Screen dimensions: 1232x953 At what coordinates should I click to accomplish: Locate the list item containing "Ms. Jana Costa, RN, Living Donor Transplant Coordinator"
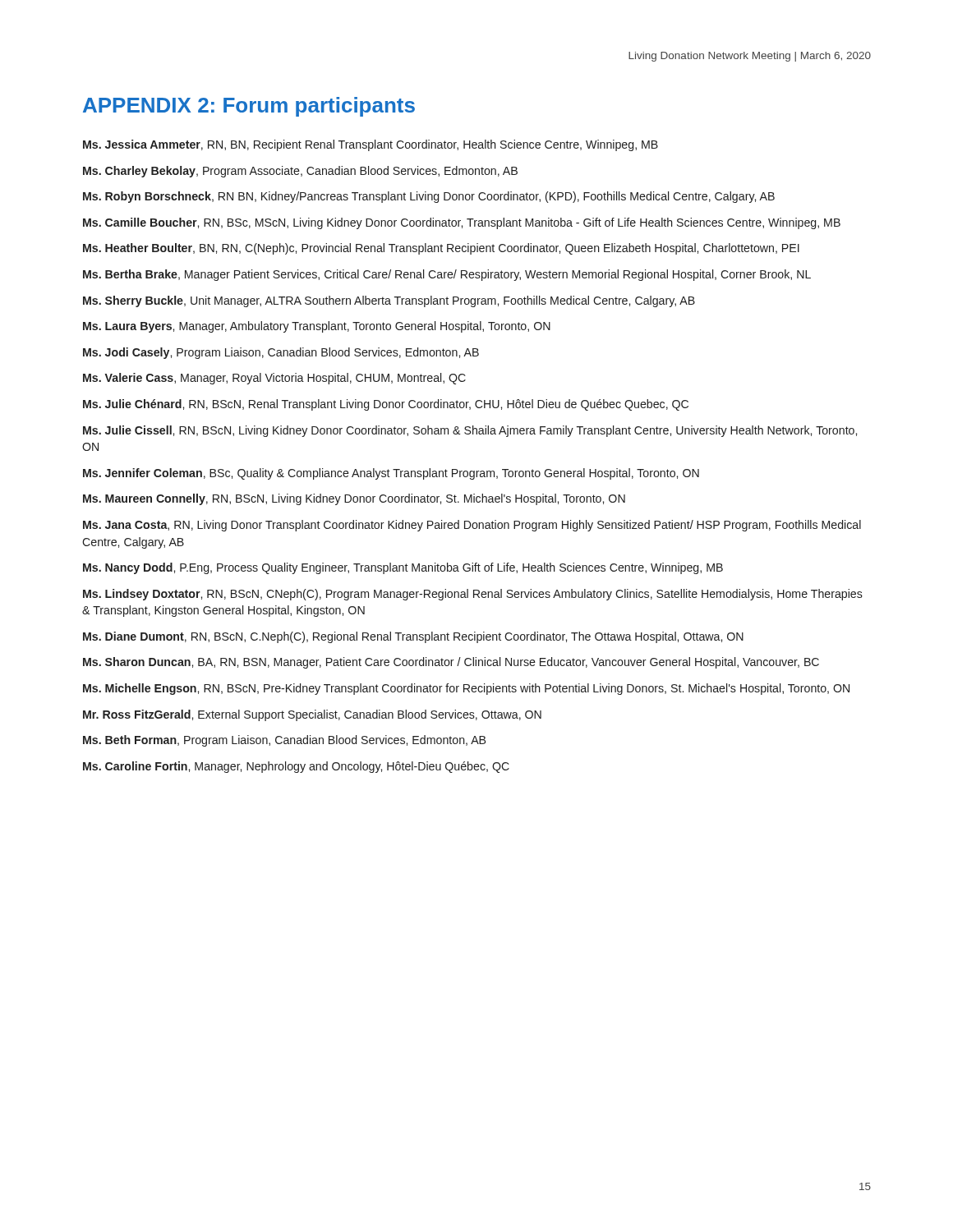coord(472,533)
